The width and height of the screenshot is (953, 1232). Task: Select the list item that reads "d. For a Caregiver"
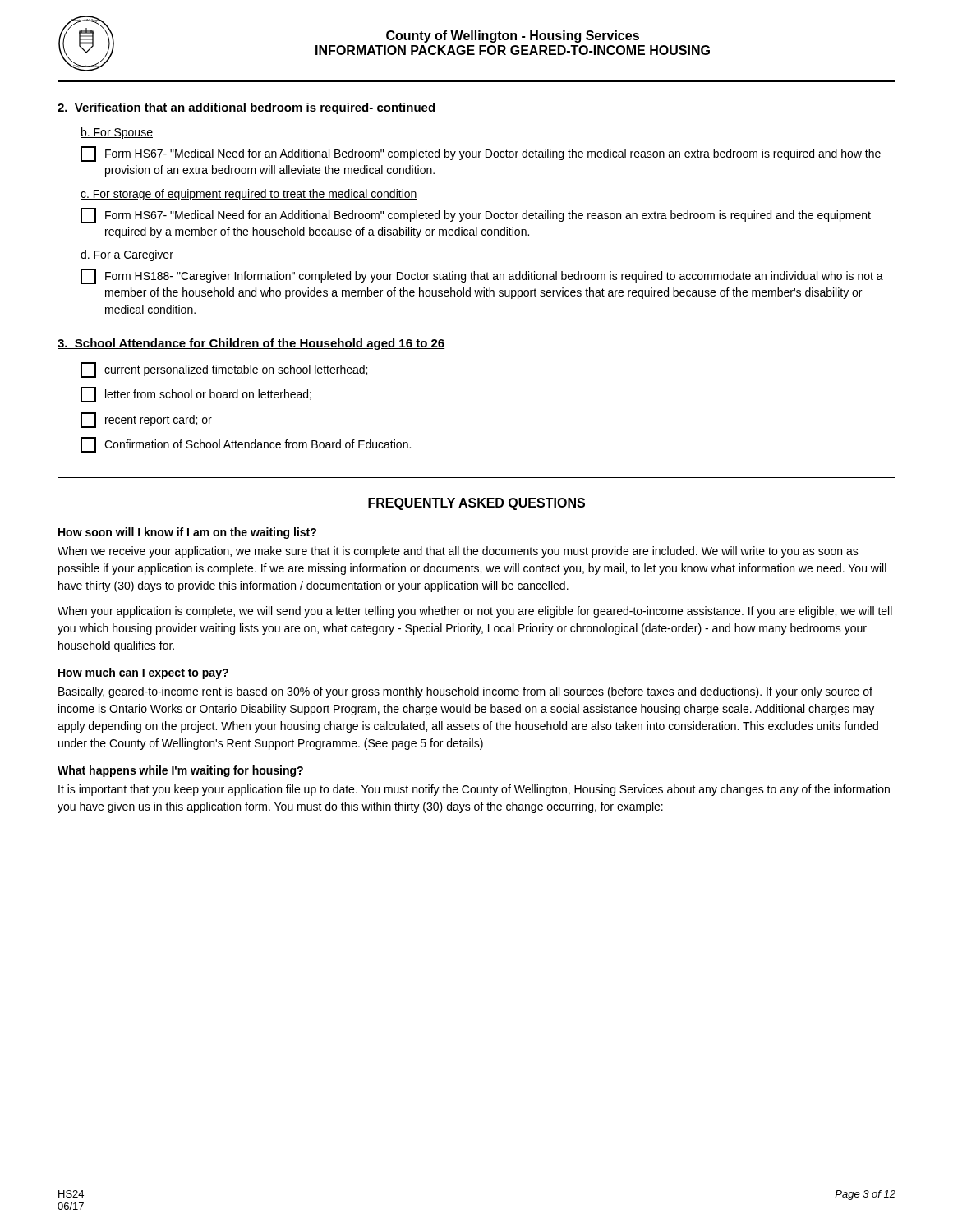[x=127, y=255]
